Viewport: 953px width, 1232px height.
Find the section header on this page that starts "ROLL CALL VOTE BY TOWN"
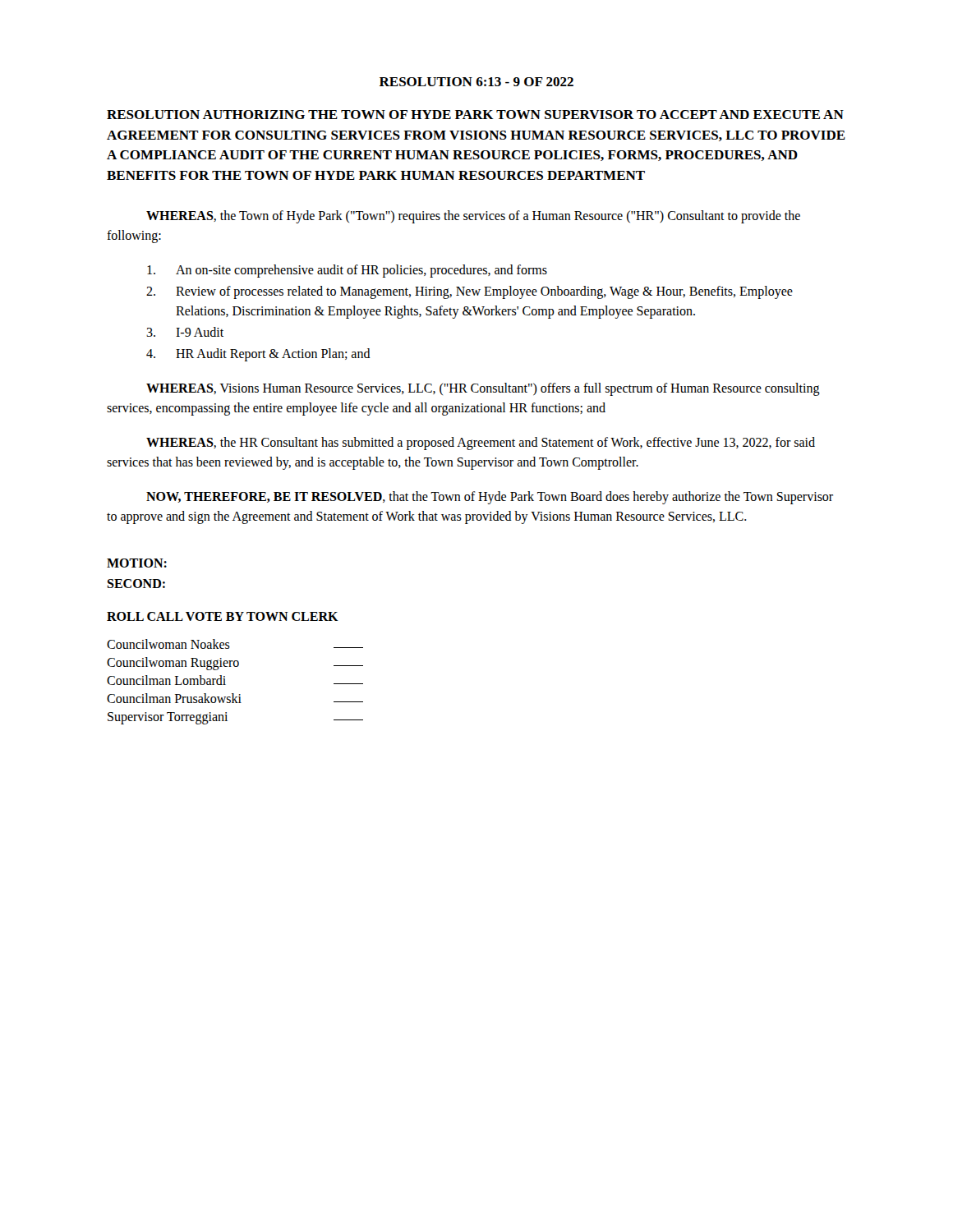pyautogui.click(x=222, y=616)
